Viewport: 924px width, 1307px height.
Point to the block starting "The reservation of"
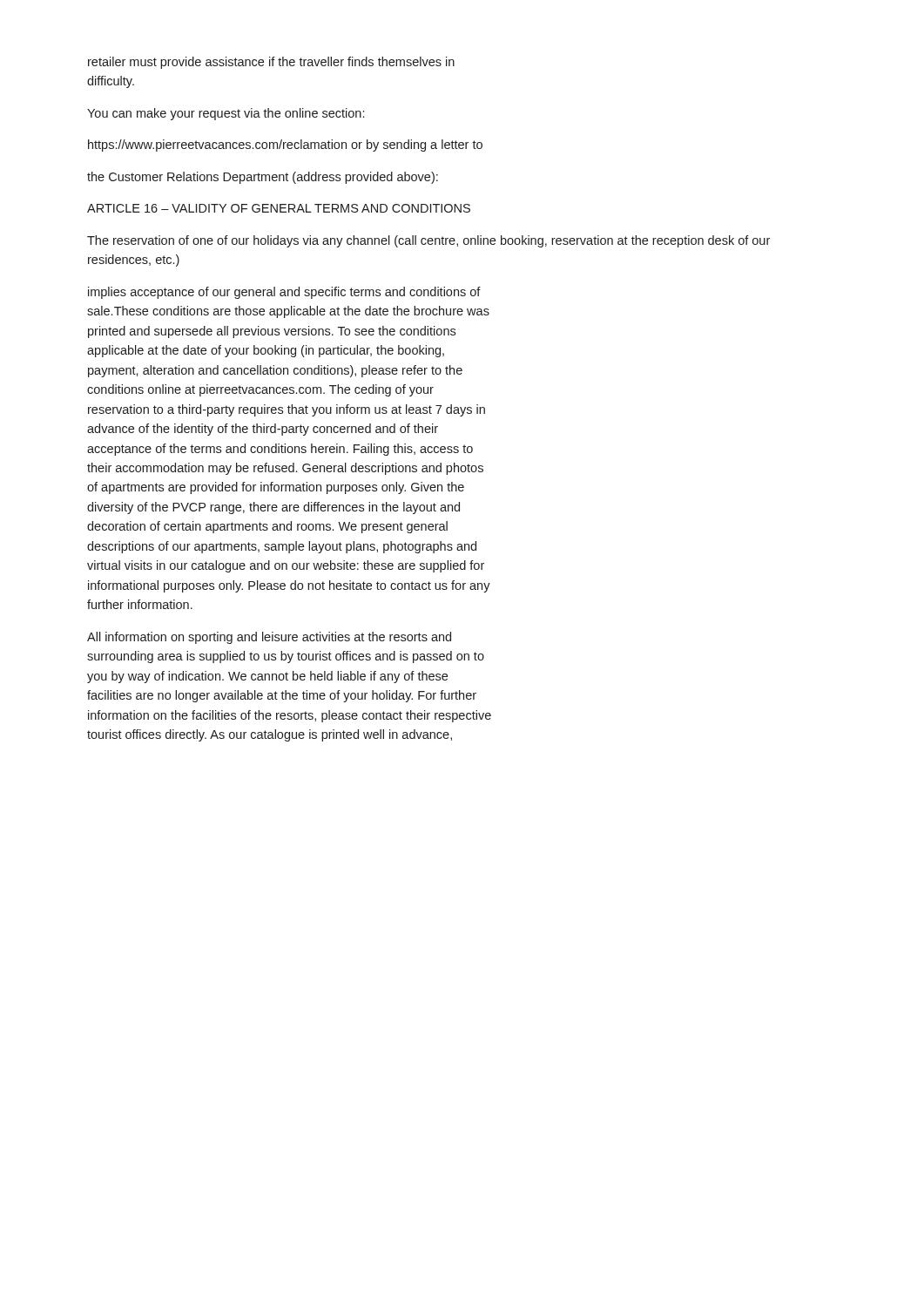(x=429, y=250)
